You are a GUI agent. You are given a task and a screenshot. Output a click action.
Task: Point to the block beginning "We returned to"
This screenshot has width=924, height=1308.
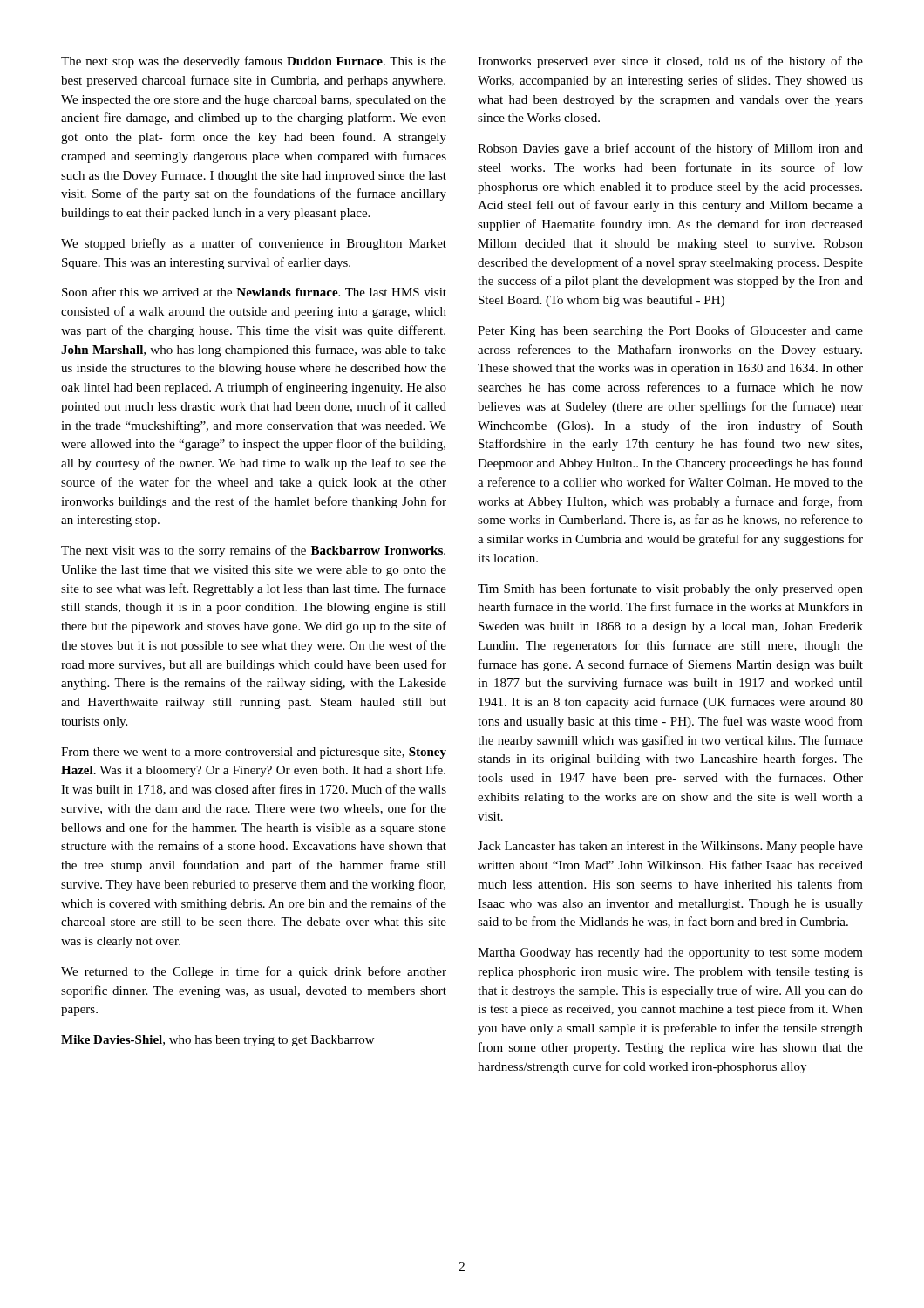(x=254, y=991)
